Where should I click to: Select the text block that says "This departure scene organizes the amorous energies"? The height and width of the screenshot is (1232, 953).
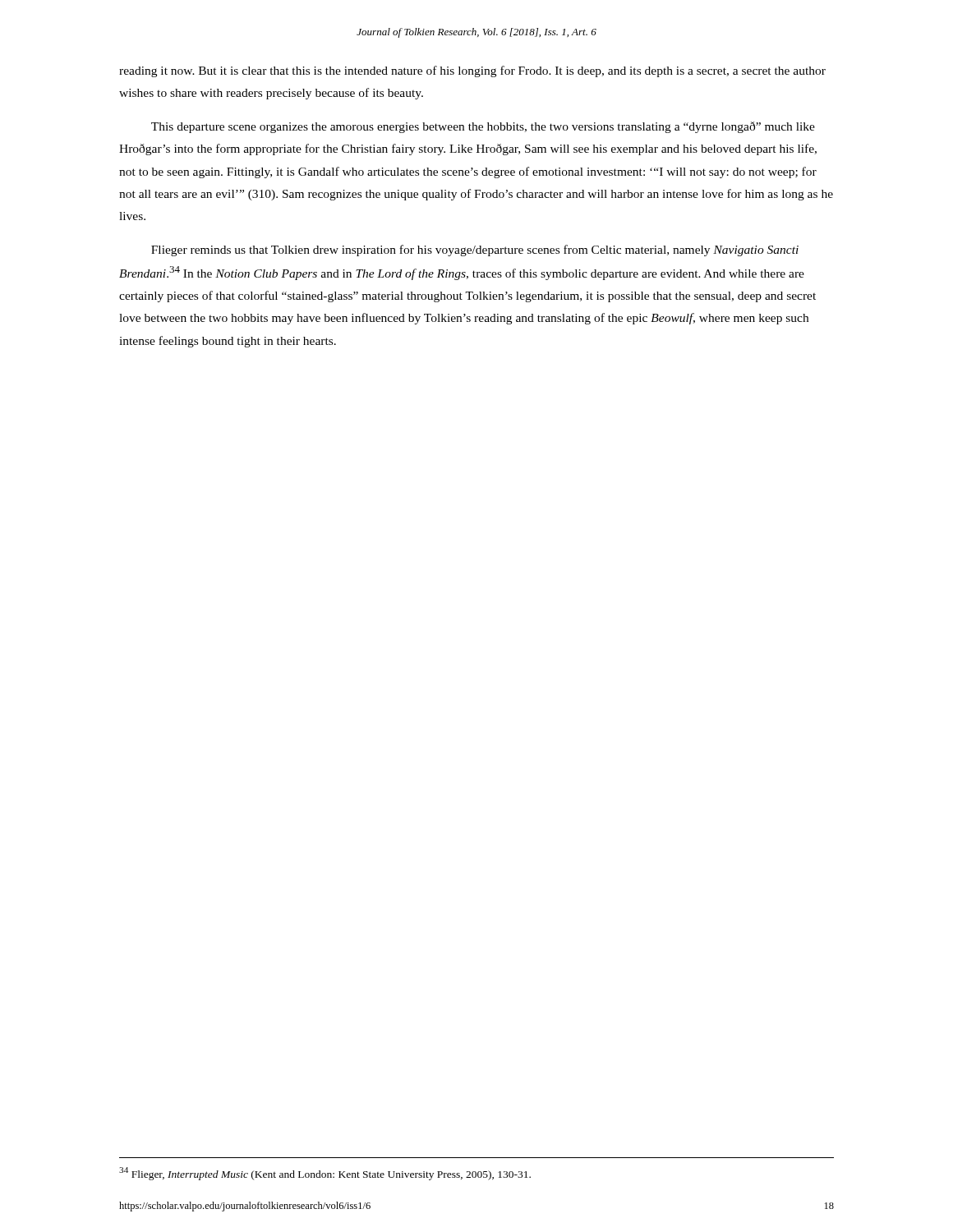[x=476, y=171]
